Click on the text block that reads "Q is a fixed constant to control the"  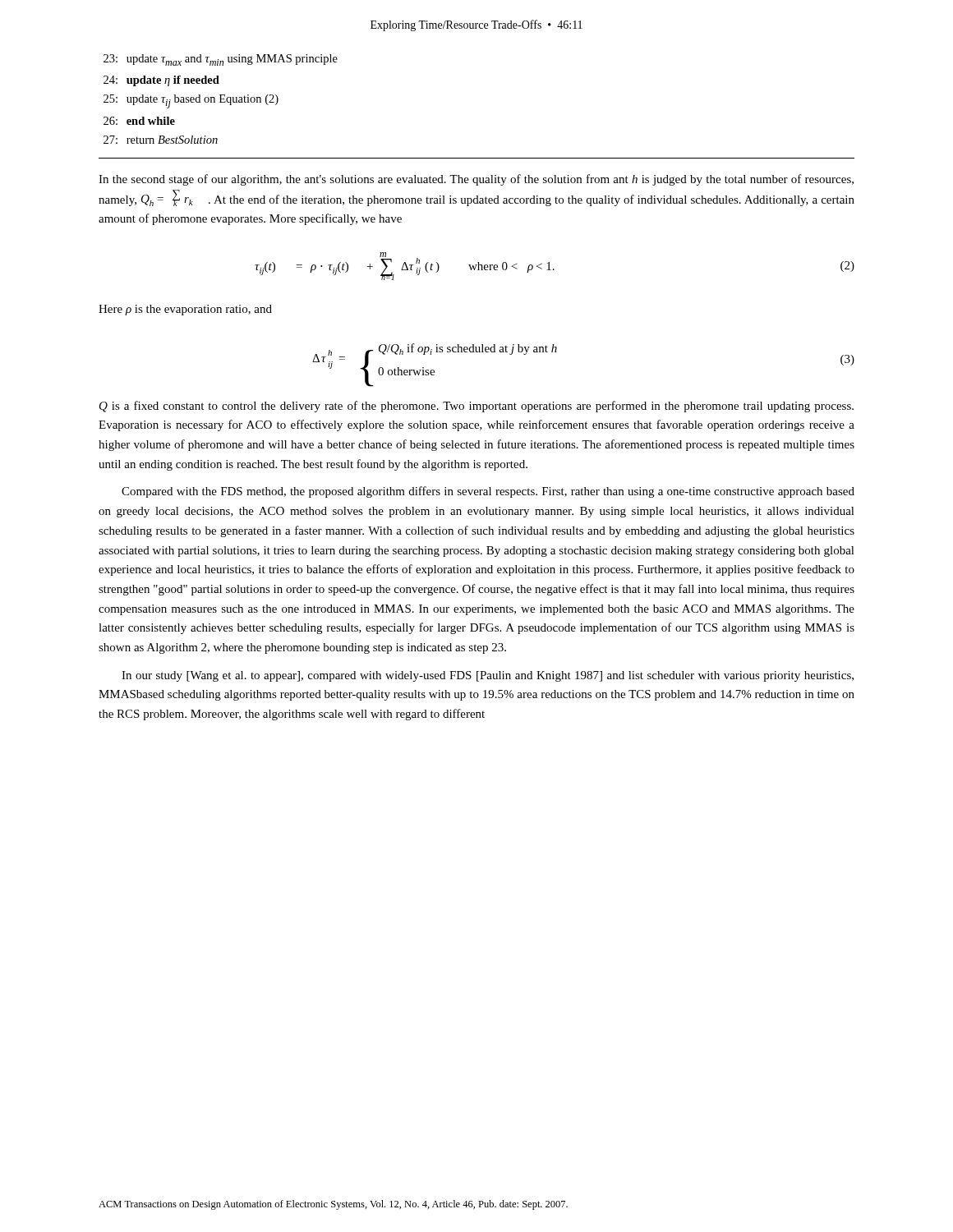pyautogui.click(x=476, y=435)
